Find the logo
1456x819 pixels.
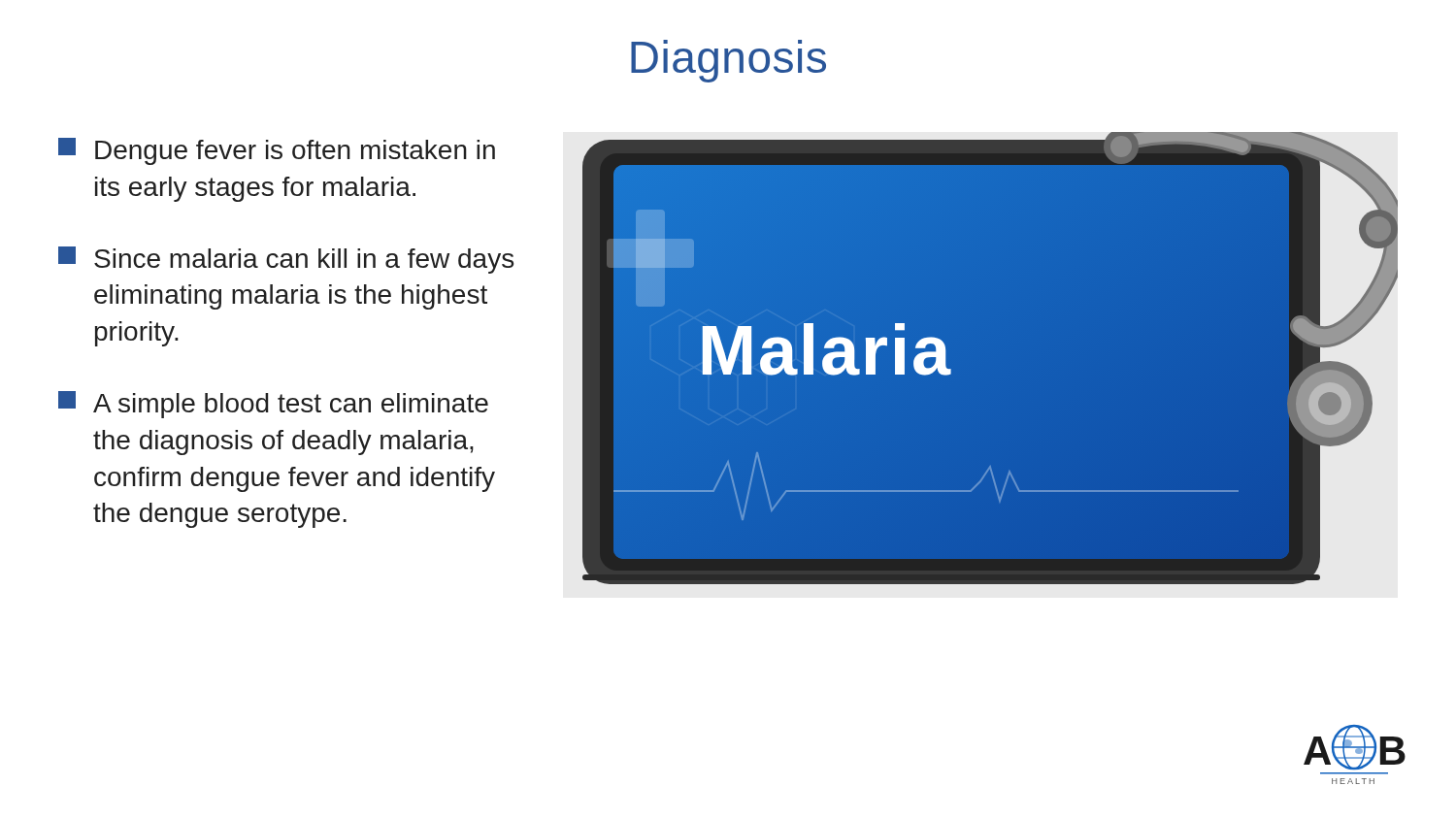point(1354,754)
